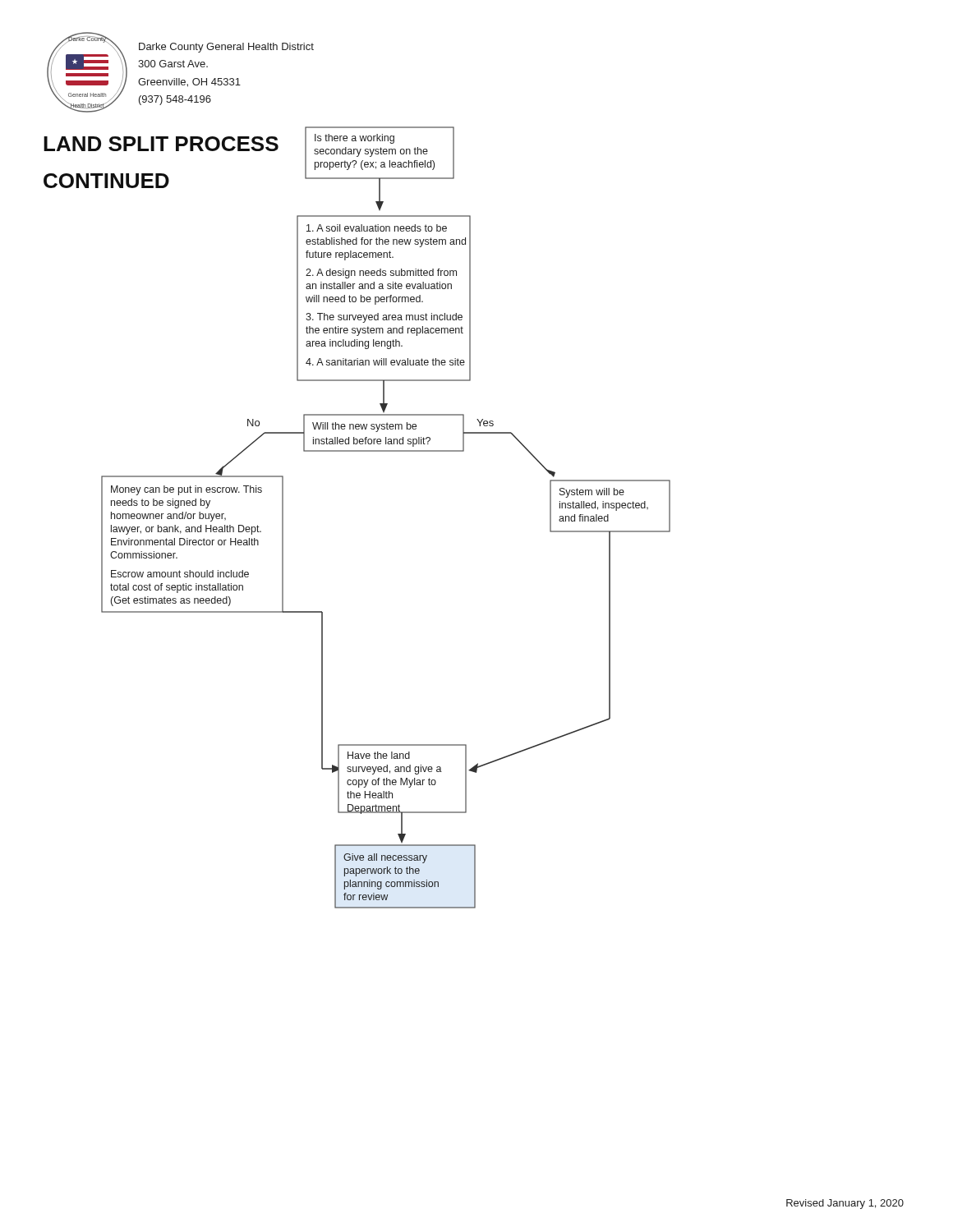Locate the logo

pos(87,72)
